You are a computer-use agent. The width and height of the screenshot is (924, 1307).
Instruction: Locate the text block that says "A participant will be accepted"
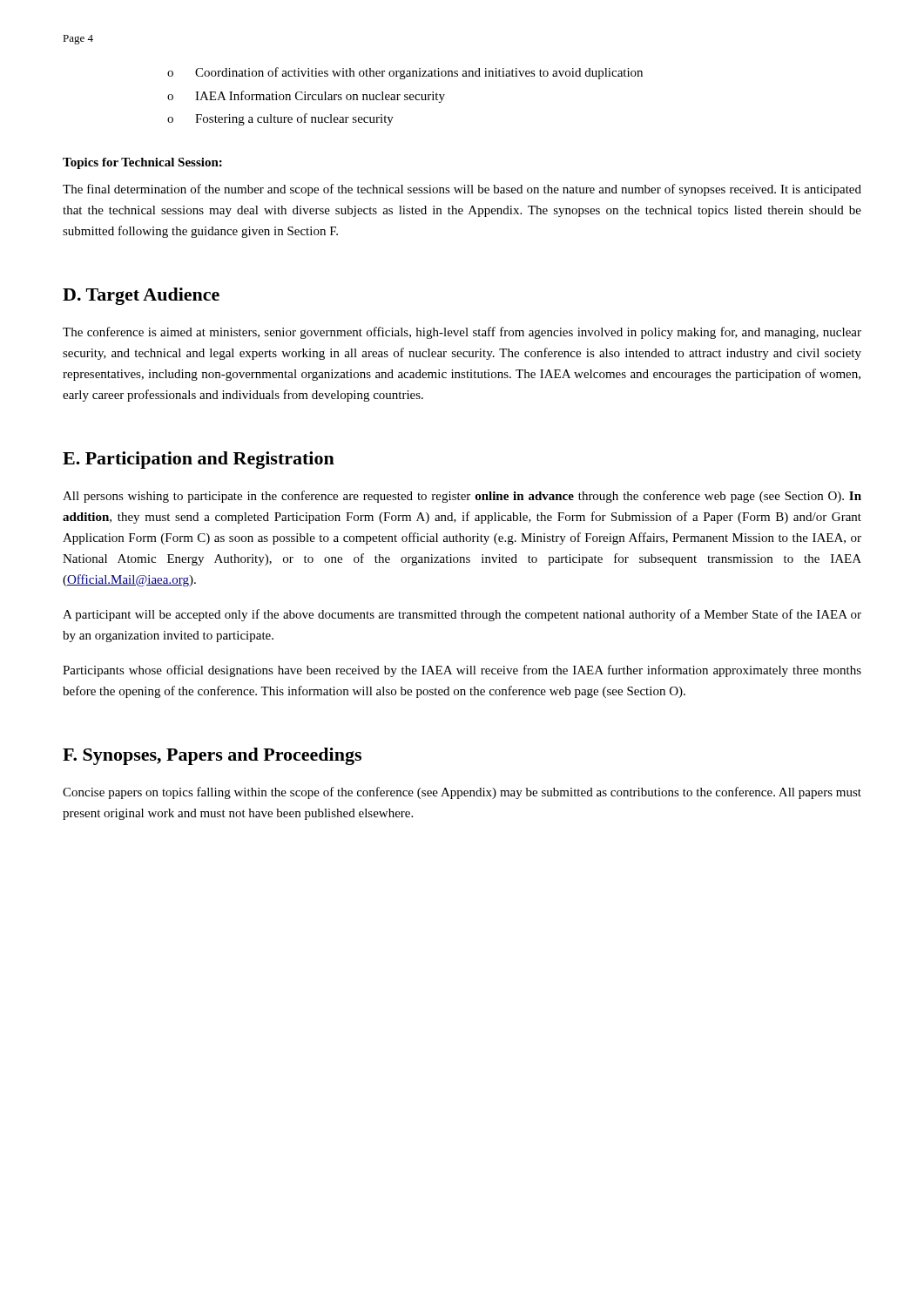[462, 624]
